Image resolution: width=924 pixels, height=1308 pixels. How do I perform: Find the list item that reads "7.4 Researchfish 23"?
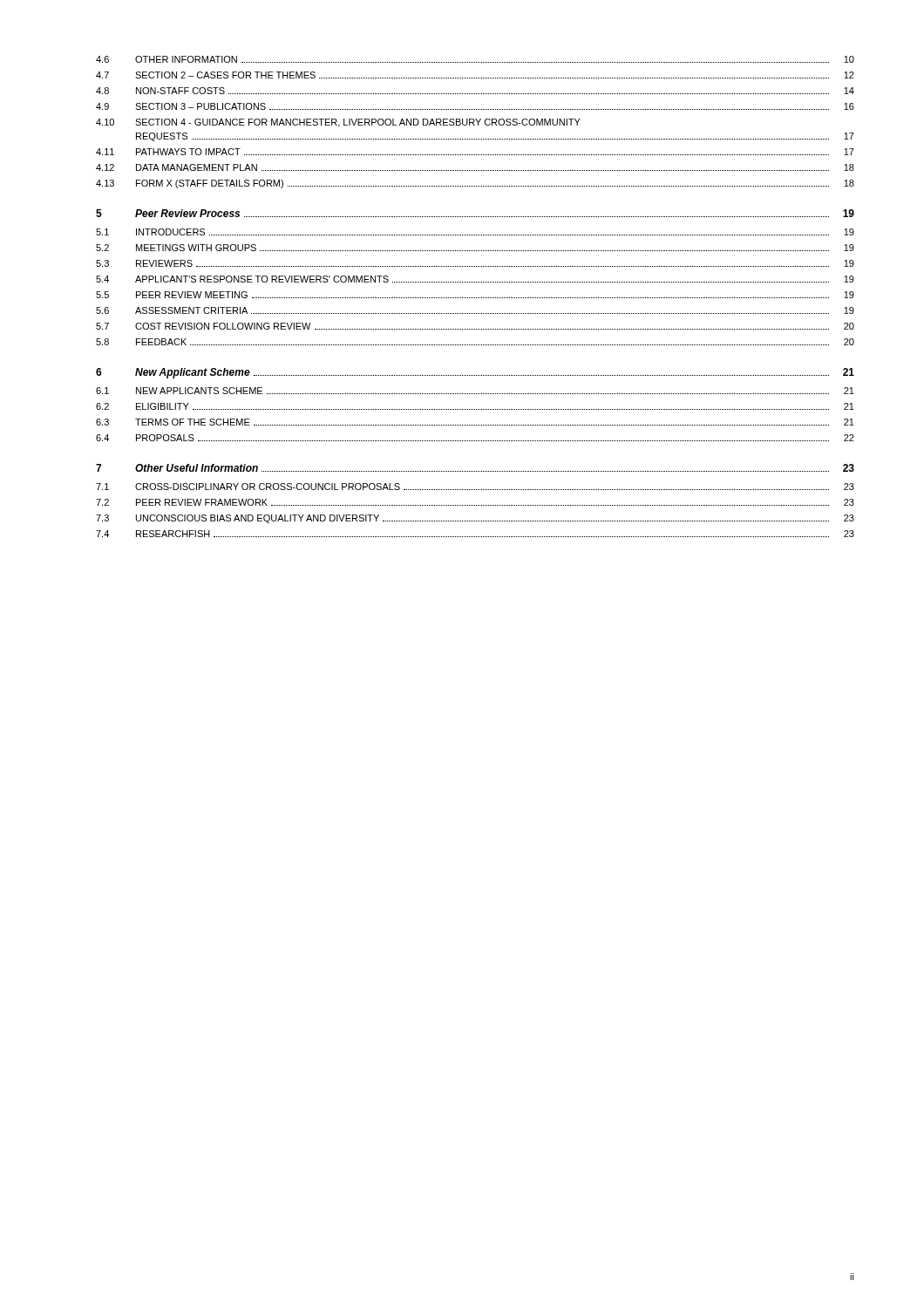click(x=475, y=534)
